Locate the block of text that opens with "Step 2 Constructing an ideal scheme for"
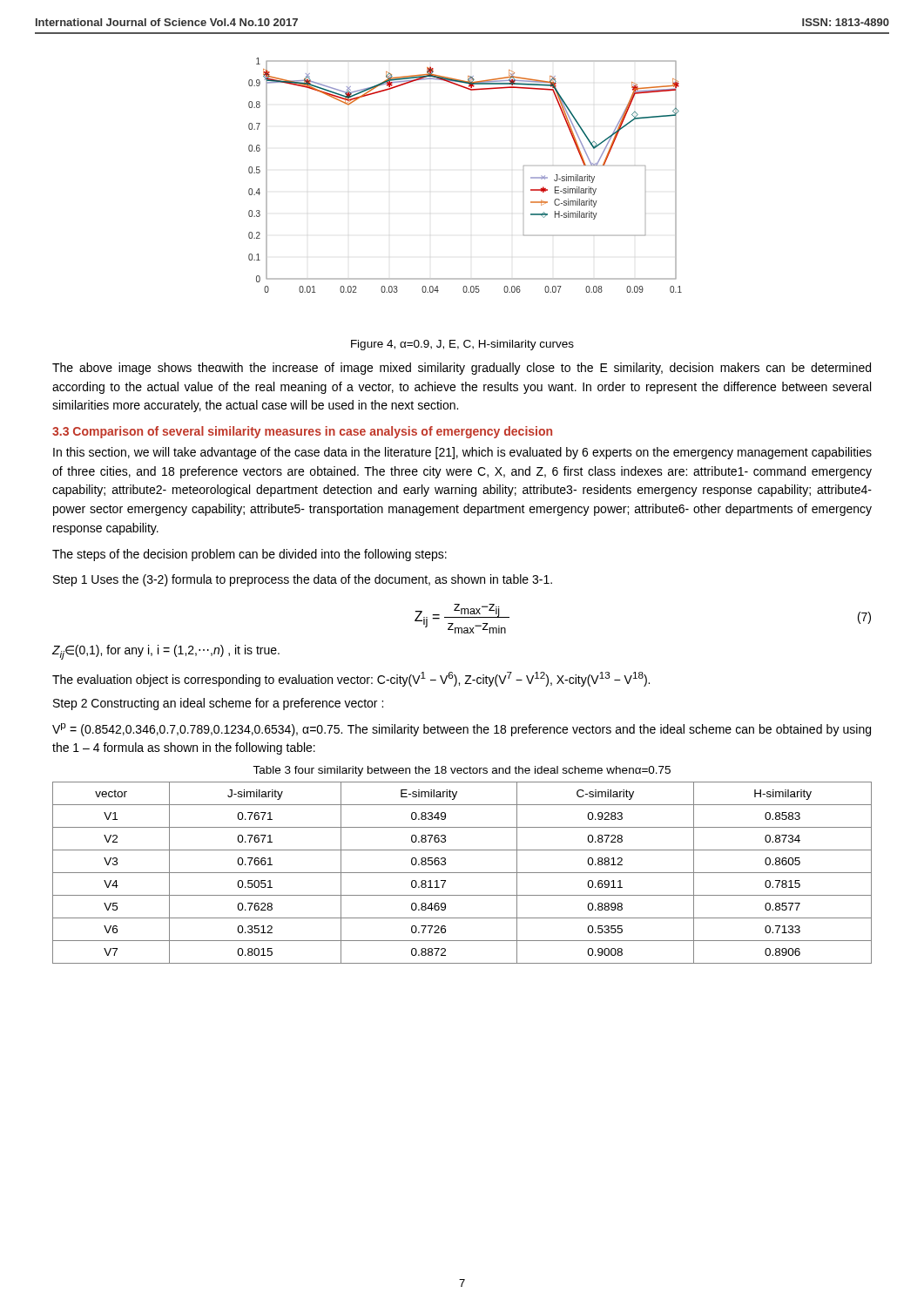Image resolution: width=924 pixels, height=1307 pixels. tap(218, 703)
